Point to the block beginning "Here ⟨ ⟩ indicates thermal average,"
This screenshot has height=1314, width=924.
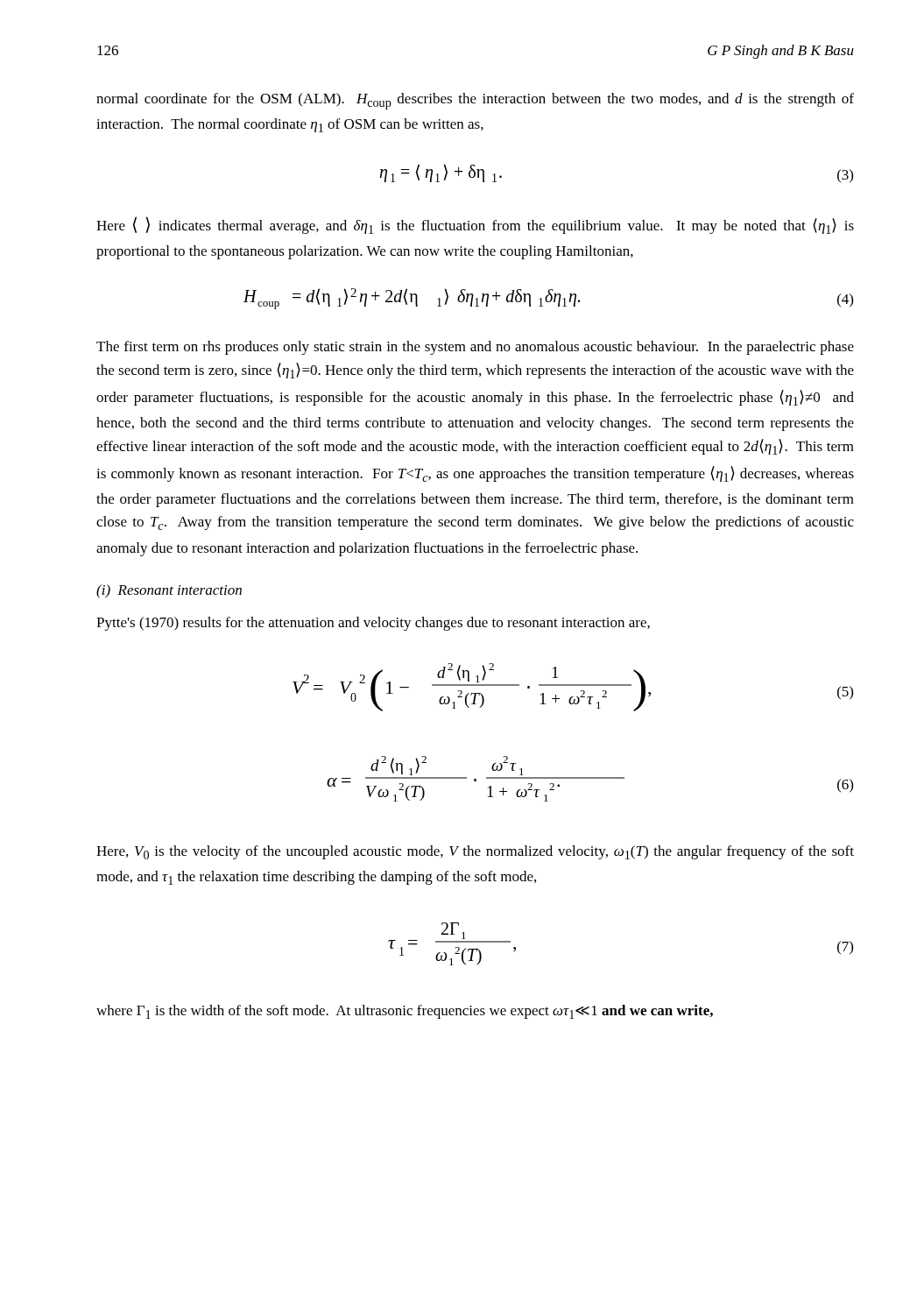pos(475,237)
